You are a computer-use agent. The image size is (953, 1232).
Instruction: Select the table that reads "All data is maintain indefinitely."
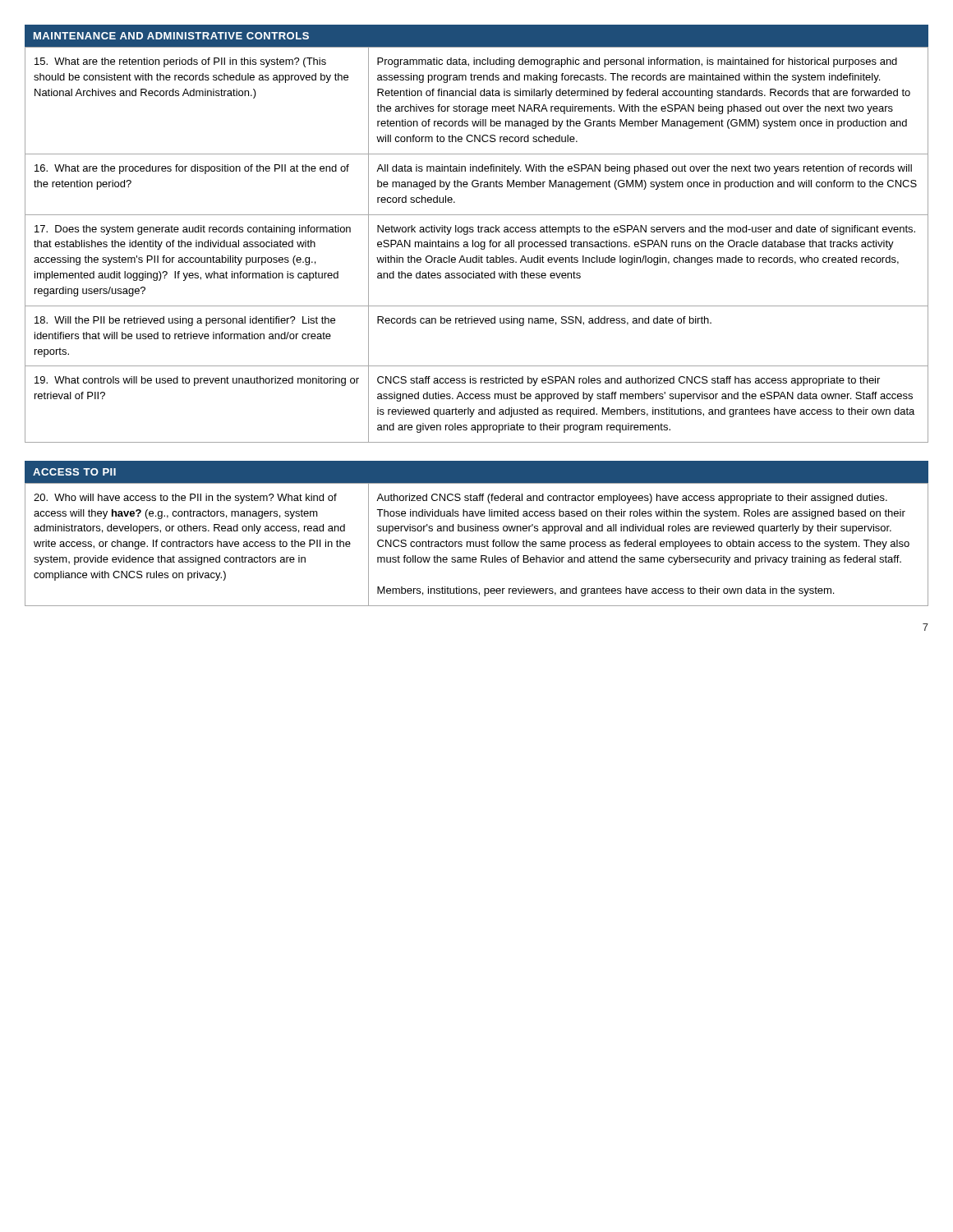[x=476, y=245]
